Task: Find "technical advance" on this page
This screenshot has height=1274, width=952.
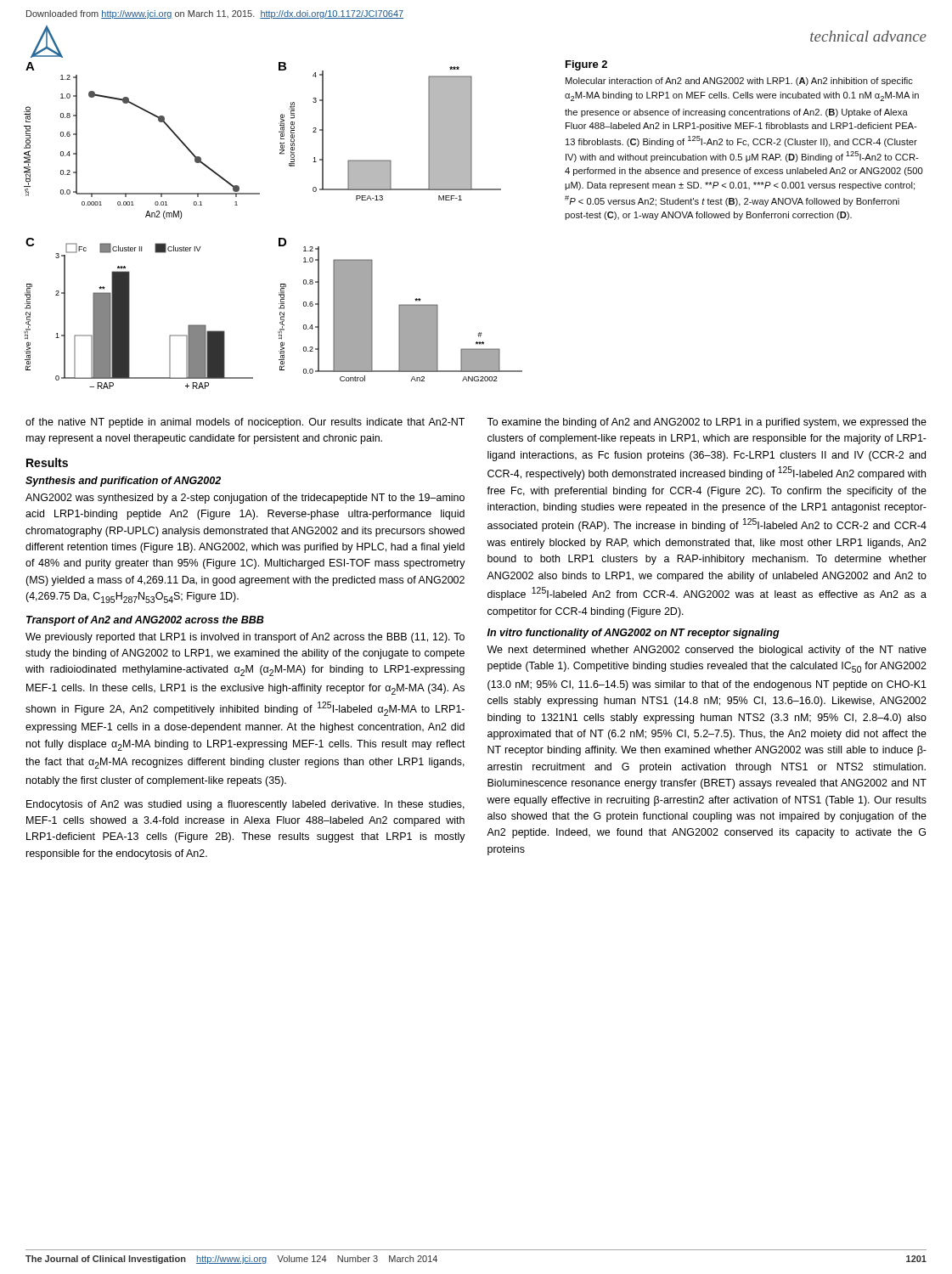Action: pos(868,36)
